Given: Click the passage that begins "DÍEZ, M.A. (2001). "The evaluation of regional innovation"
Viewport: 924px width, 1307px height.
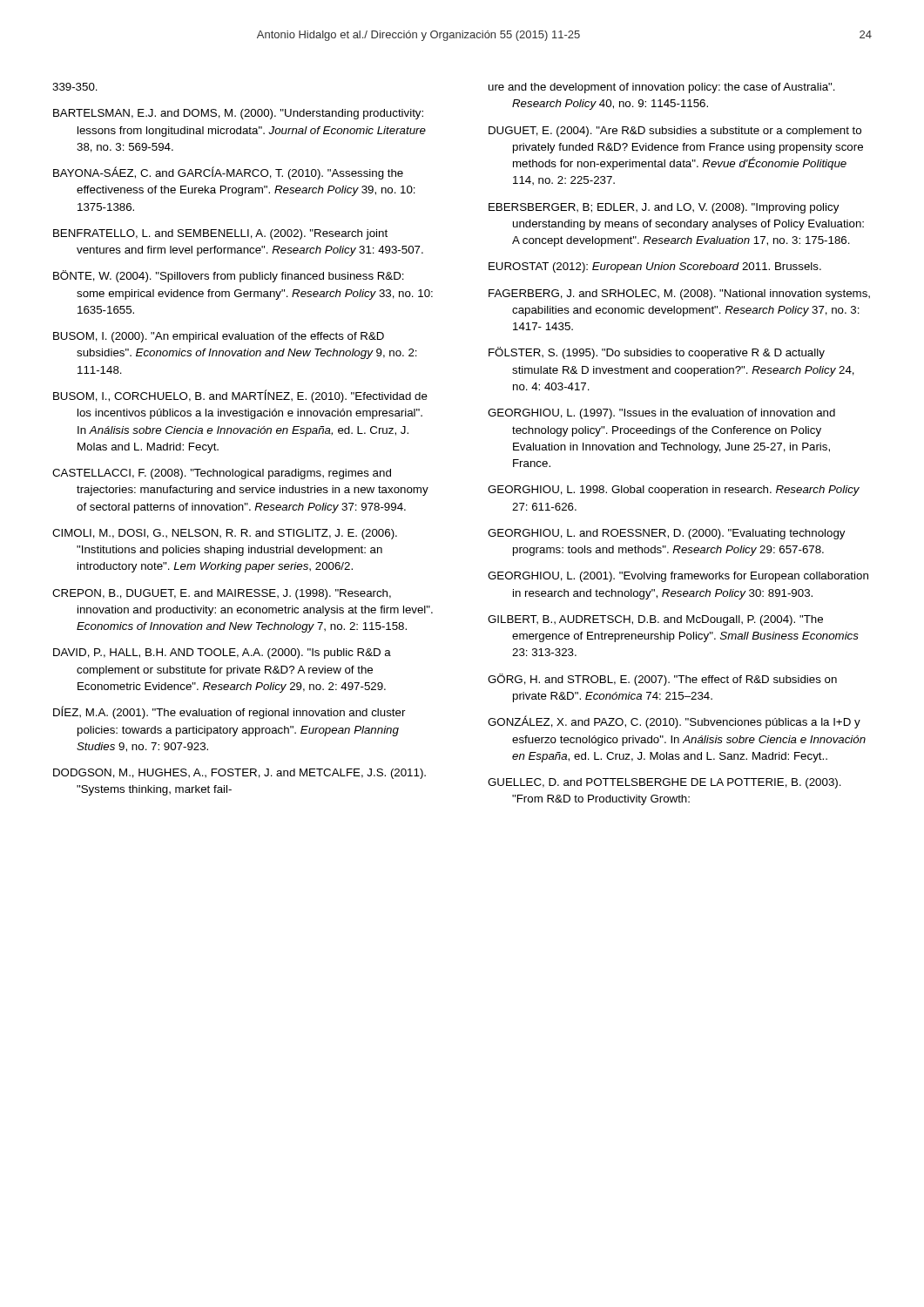Looking at the screenshot, I should [x=229, y=729].
